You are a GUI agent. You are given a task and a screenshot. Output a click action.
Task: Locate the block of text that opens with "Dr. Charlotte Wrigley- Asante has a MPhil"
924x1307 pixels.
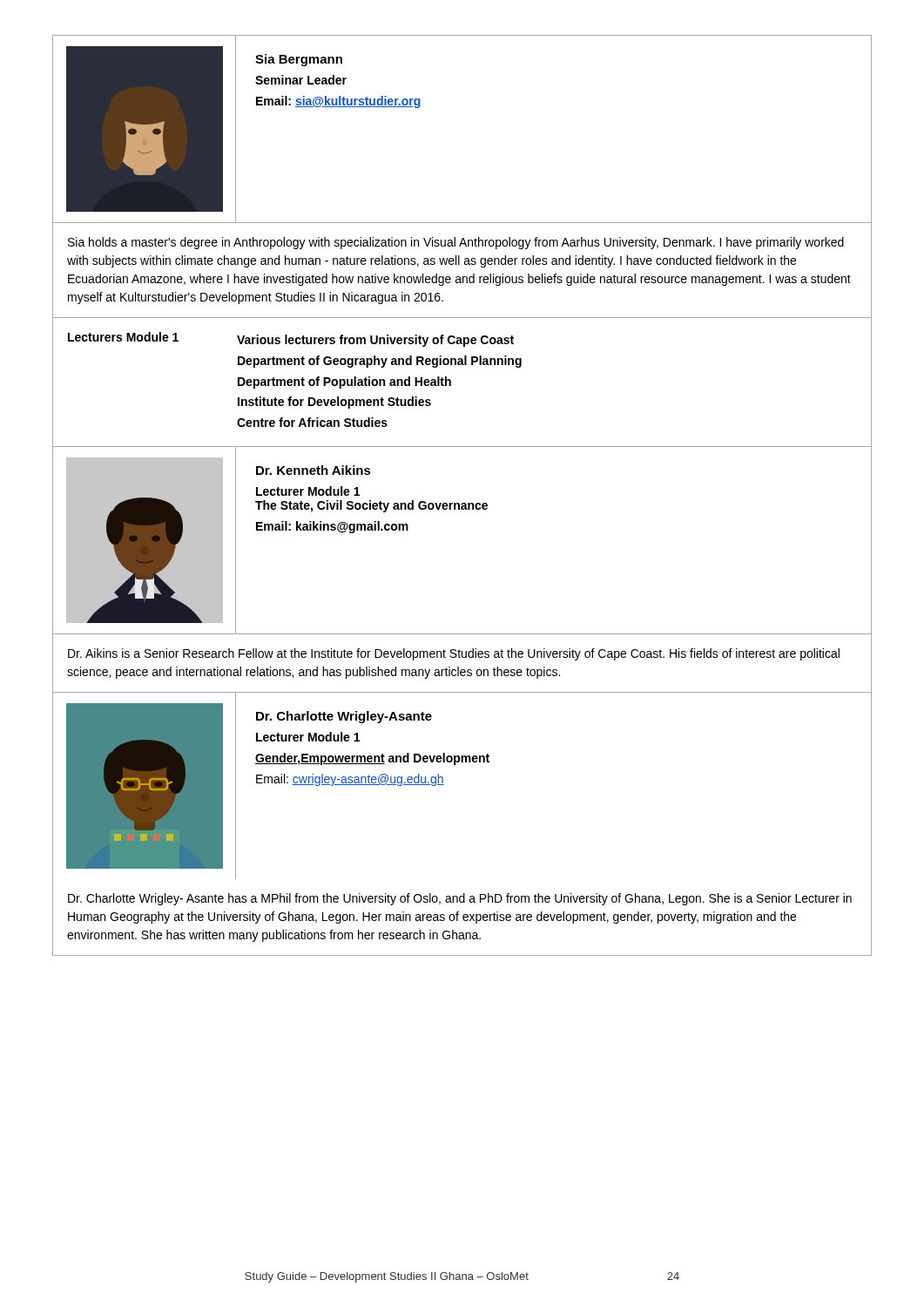click(460, 917)
